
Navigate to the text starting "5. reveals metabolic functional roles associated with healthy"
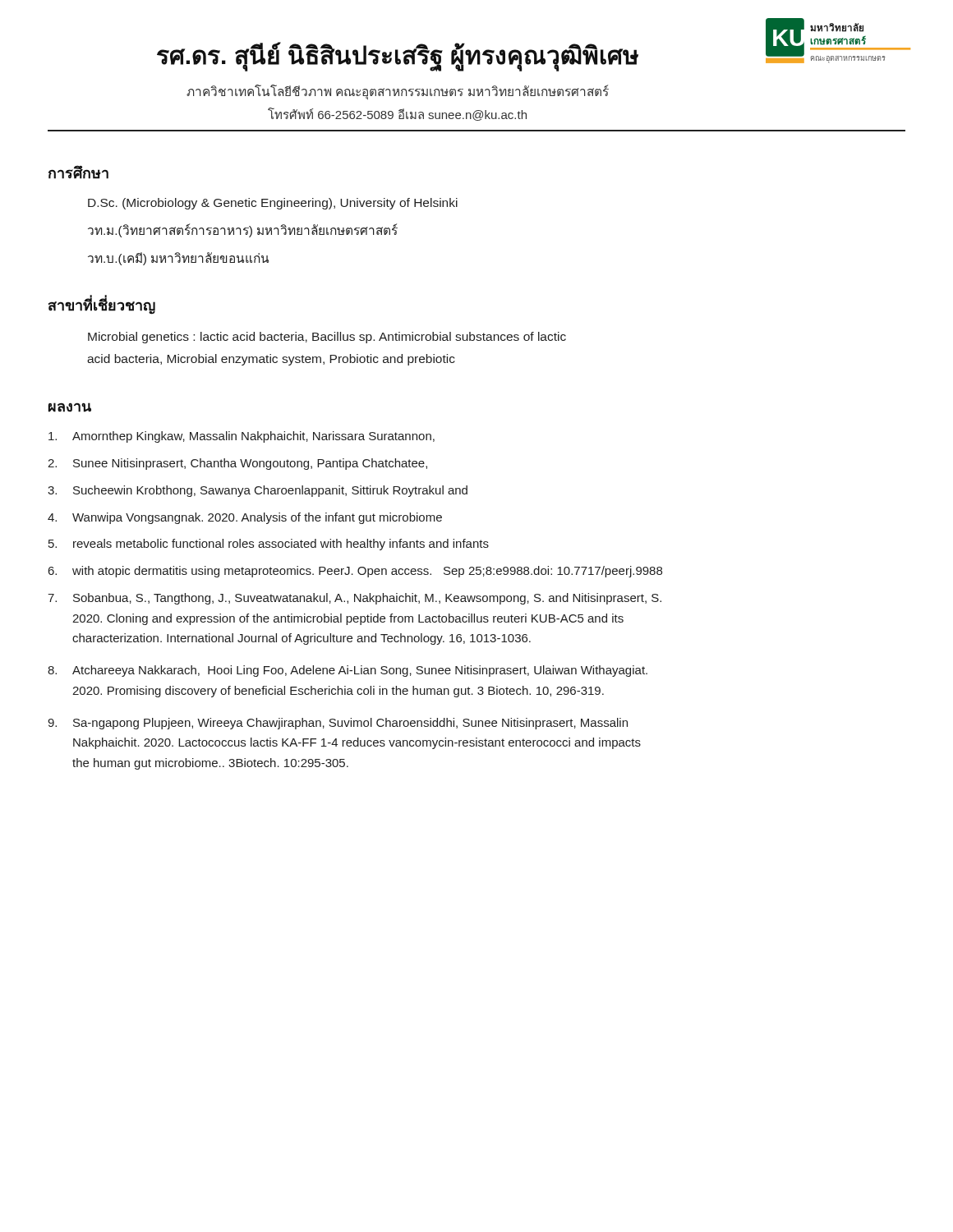click(x=476, y=544)
